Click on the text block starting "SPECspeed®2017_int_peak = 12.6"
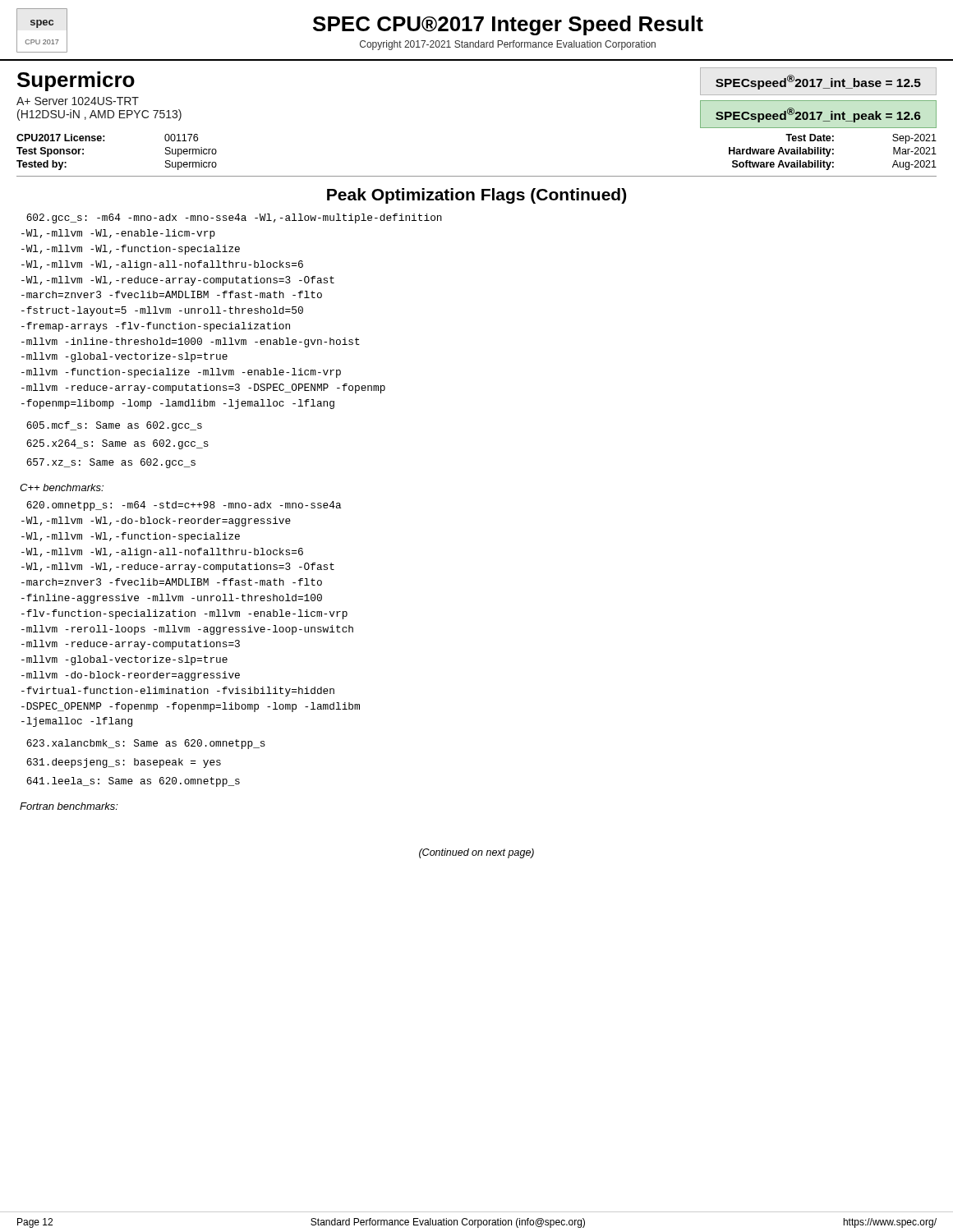Viewport: 953px width, 1232px height. [818, 114]
